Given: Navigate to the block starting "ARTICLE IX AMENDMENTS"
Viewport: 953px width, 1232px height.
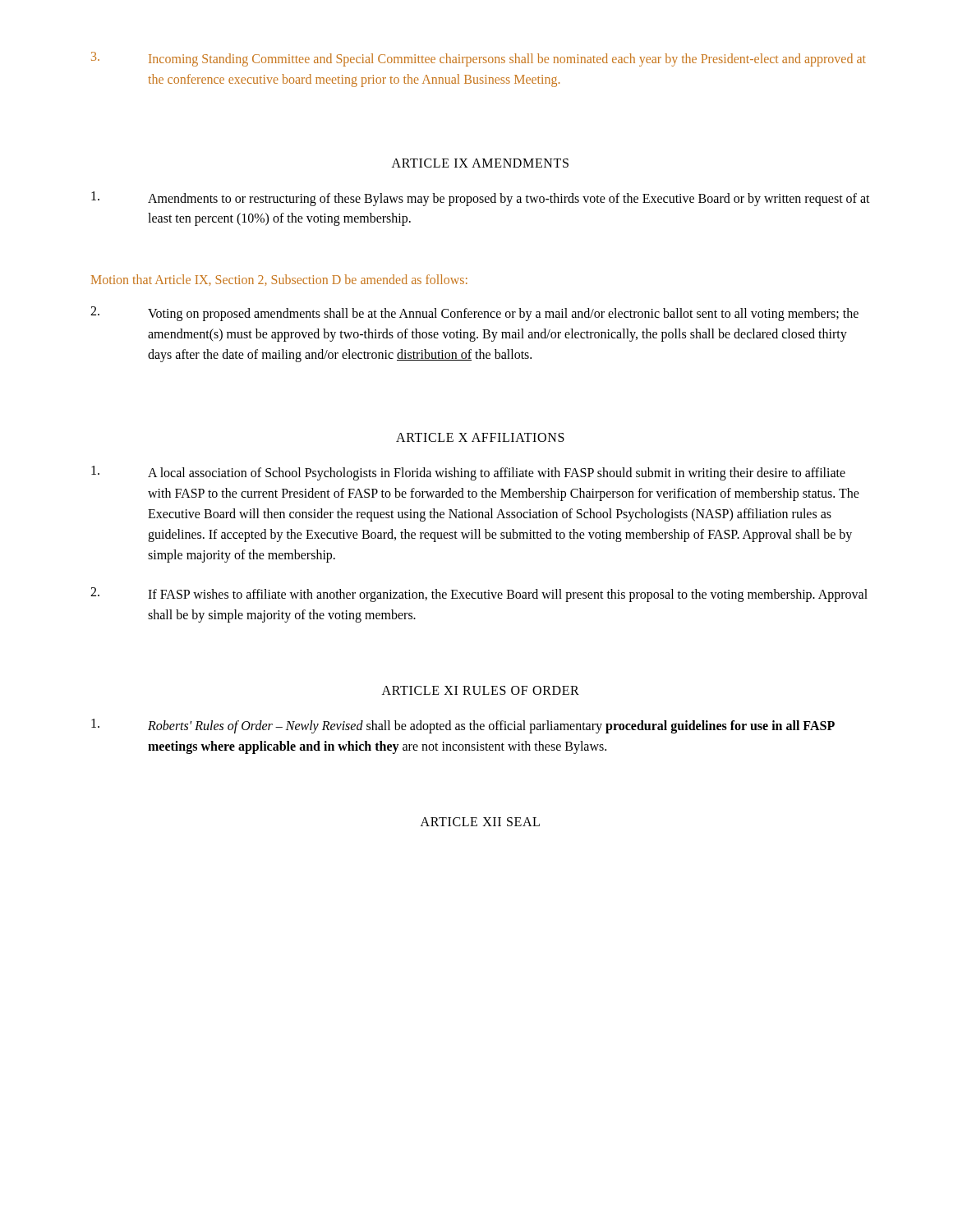Looking at the screenshot, I should pyautogui.click(x=481, y=163).
